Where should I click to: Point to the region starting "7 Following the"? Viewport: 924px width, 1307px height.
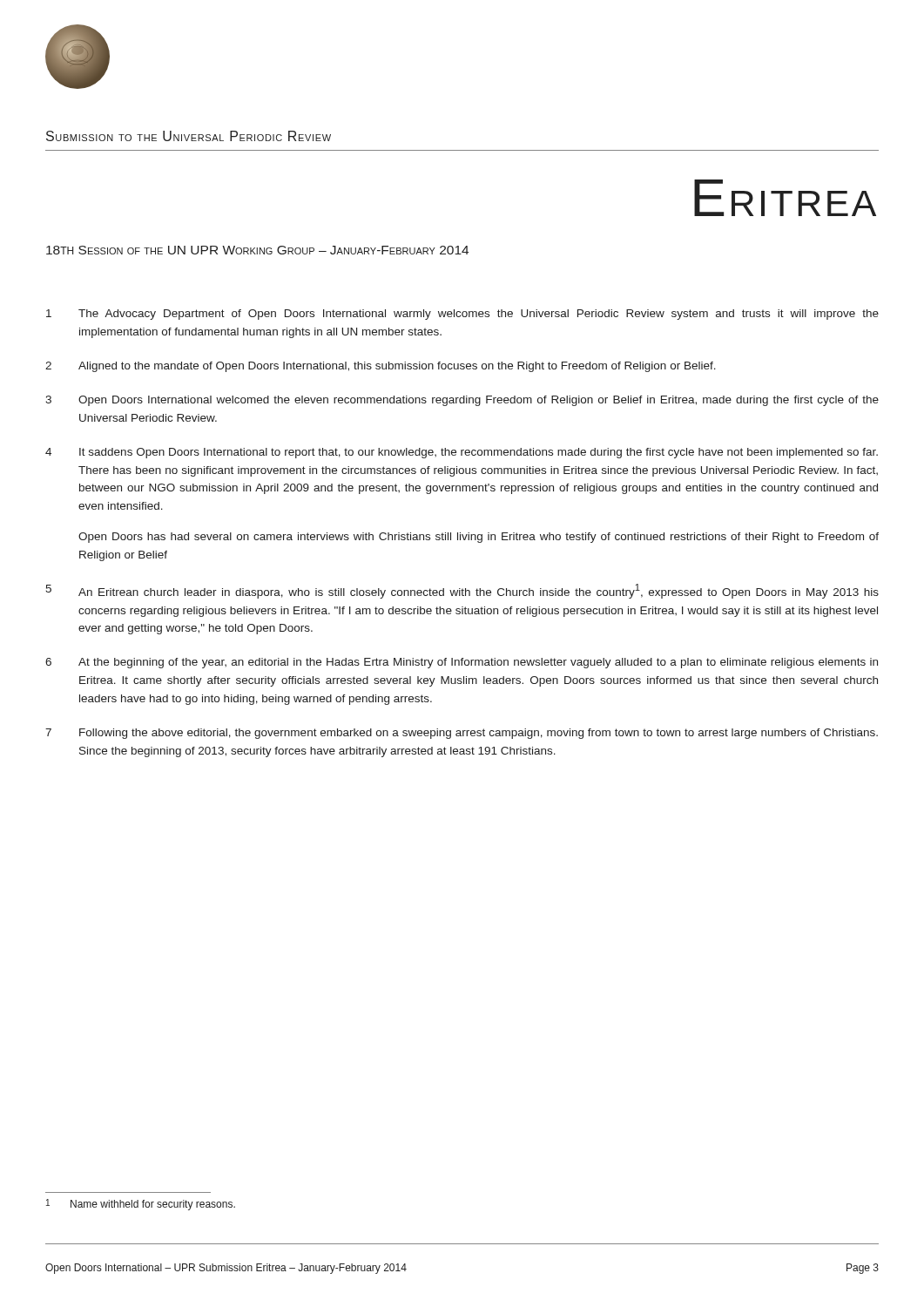click(462, 742)
